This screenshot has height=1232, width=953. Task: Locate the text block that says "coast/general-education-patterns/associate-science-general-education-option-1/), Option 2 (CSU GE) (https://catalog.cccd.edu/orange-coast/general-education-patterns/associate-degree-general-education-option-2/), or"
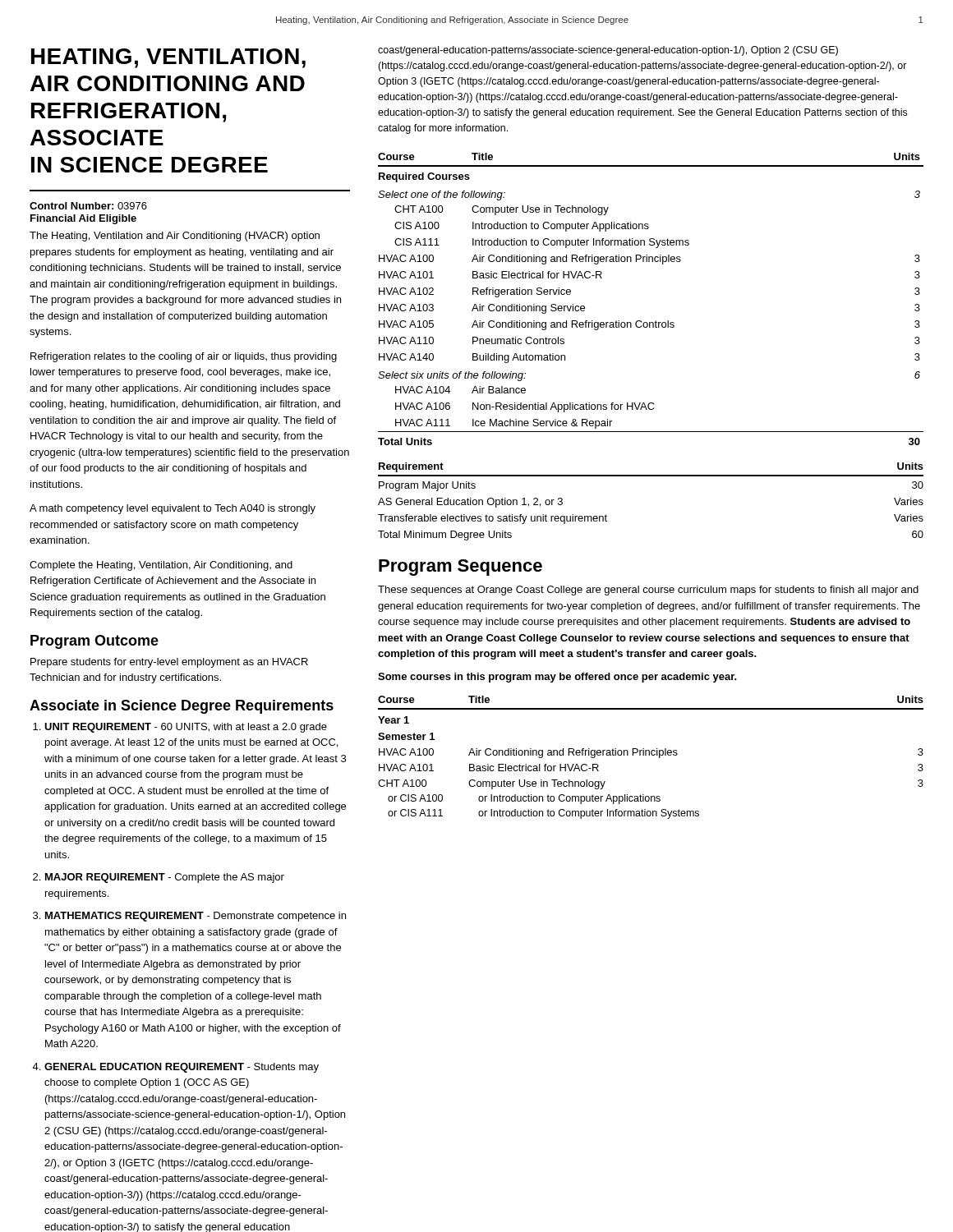coord(643,89)
